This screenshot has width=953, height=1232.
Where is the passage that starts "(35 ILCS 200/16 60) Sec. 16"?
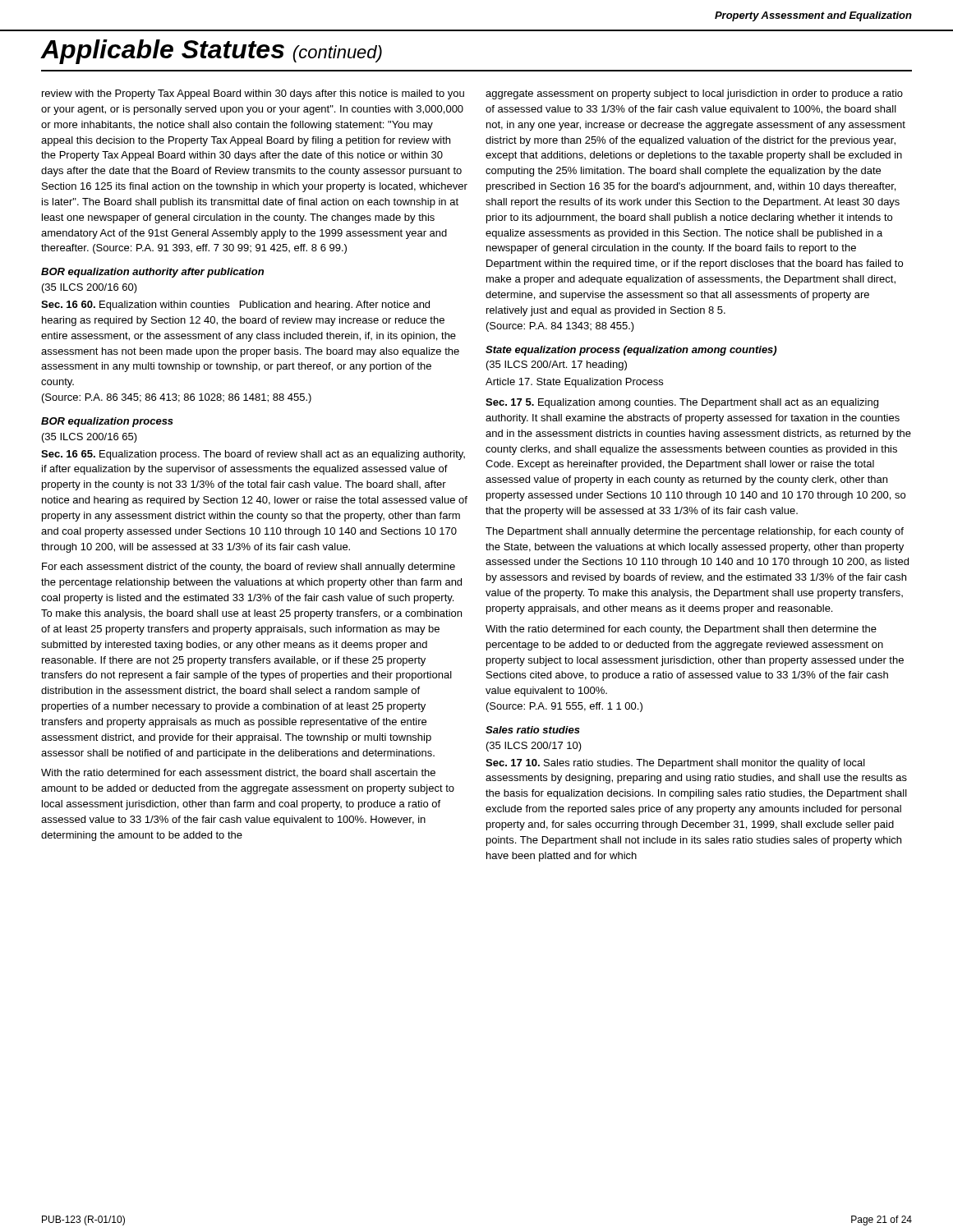coord(254,343)
